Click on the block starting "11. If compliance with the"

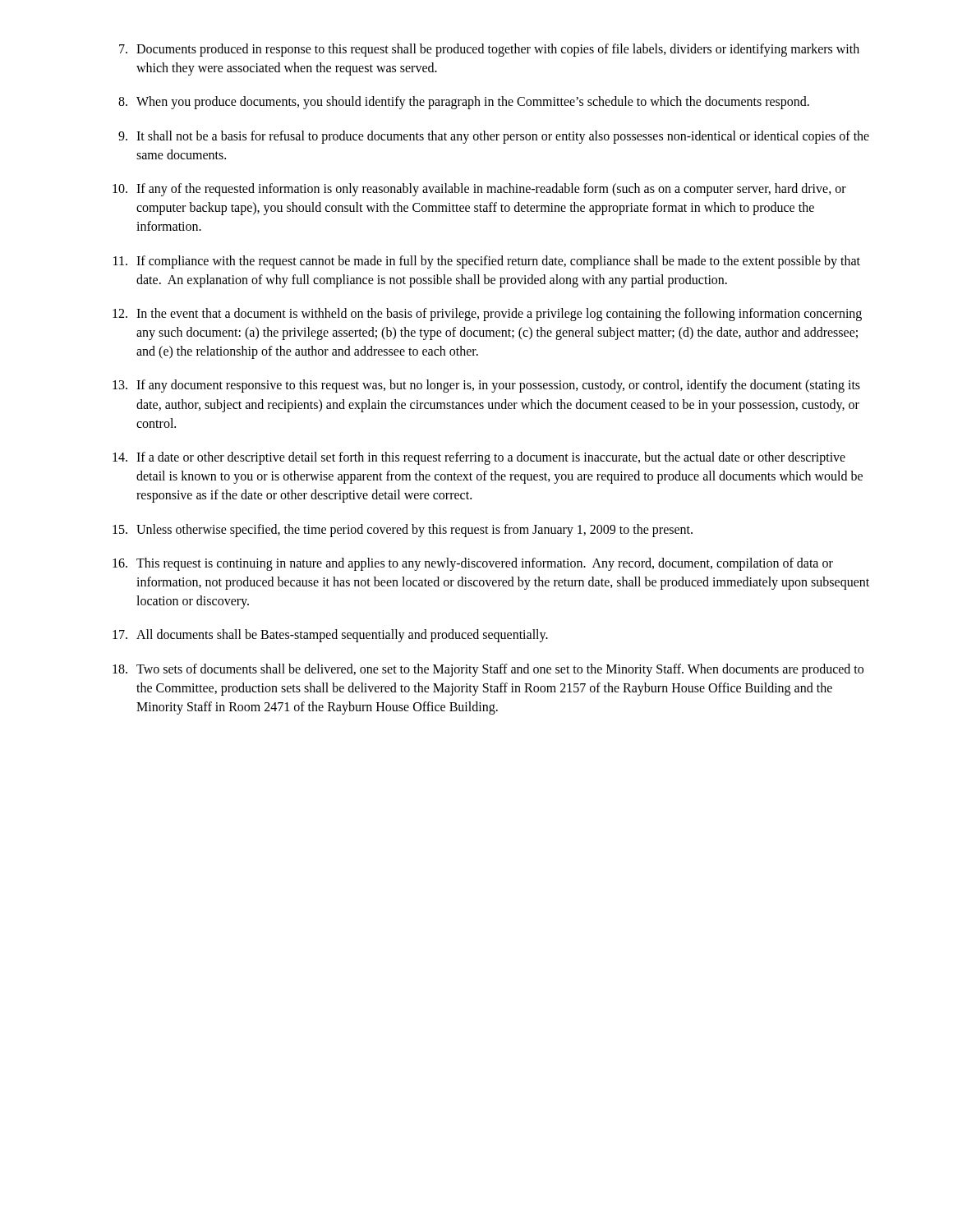(x=476, y=270)
